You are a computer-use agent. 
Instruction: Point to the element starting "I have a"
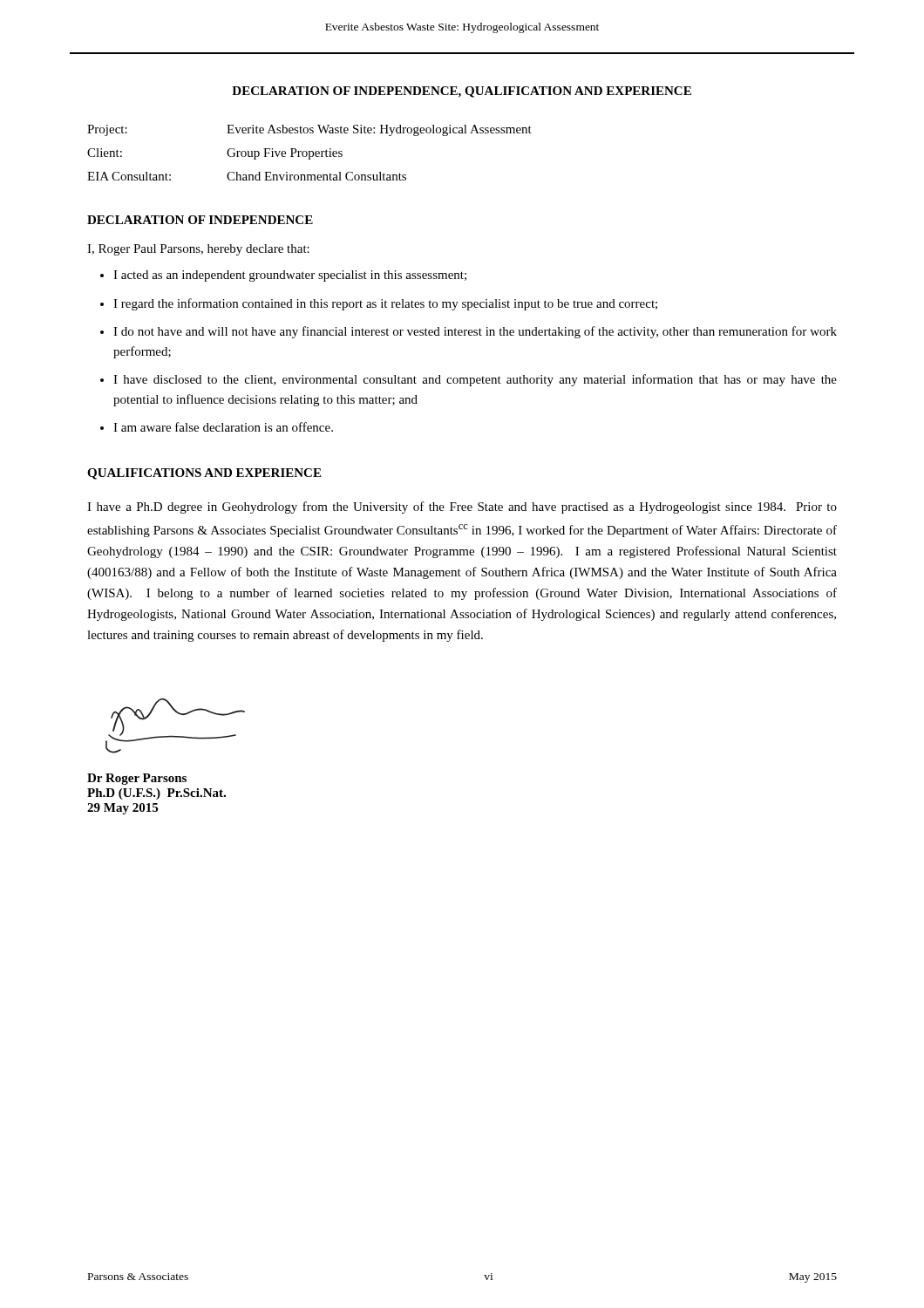pyautogui.click(x=462, y=570)
